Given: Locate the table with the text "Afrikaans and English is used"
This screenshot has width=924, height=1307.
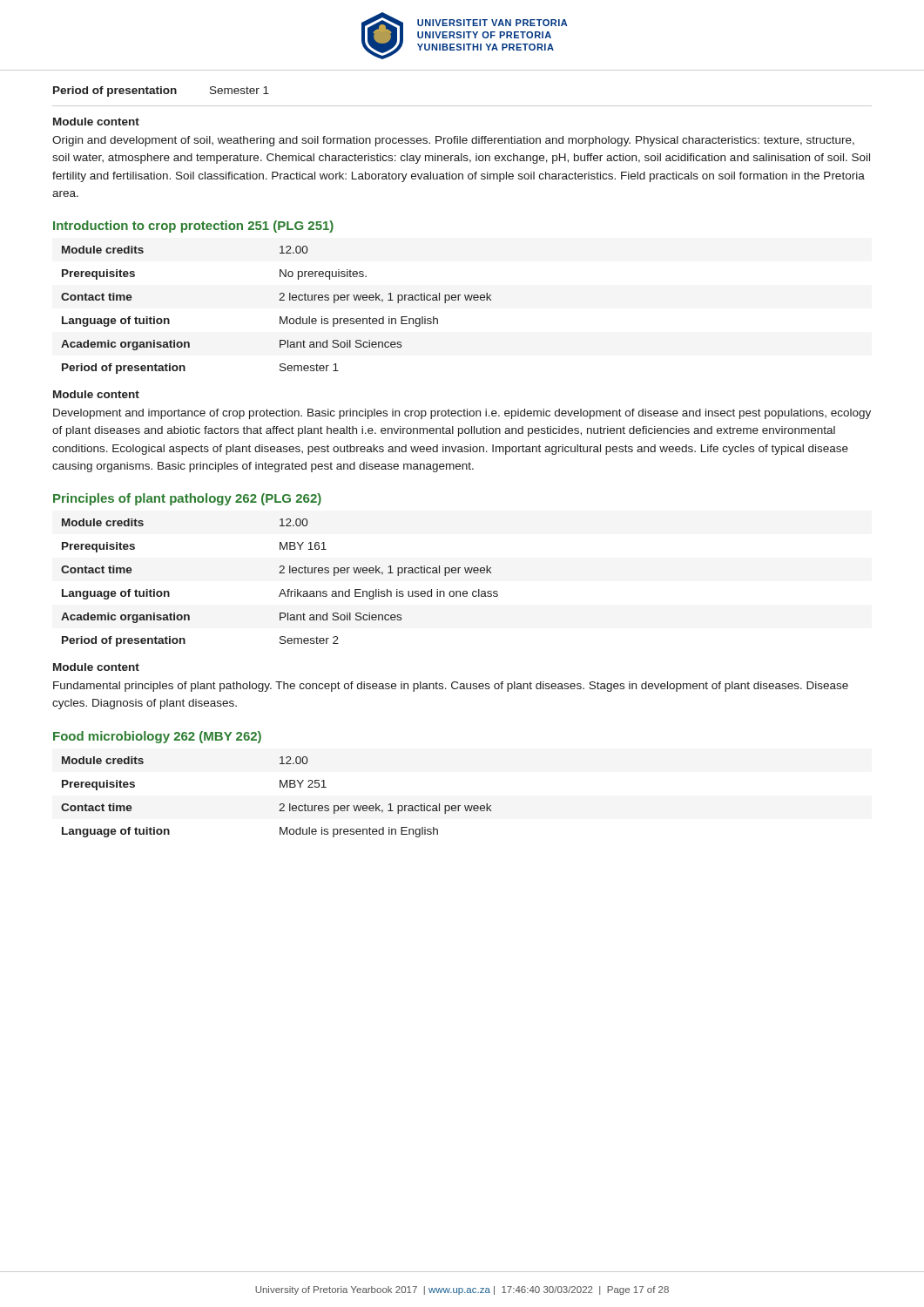Looking at the screenshot, I should (462, 581).
